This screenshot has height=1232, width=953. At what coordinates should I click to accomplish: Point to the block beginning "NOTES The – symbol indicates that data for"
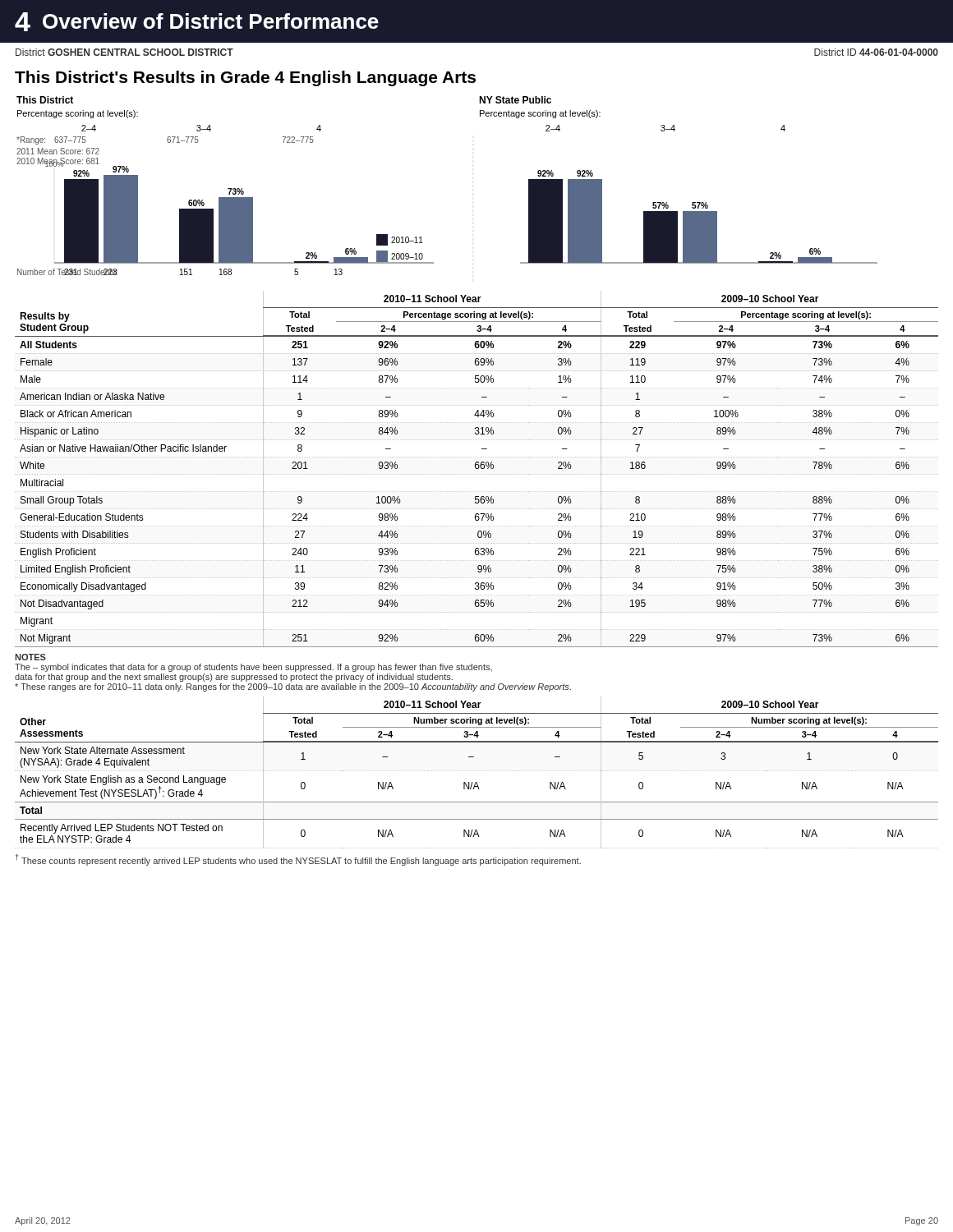[293, 672]
